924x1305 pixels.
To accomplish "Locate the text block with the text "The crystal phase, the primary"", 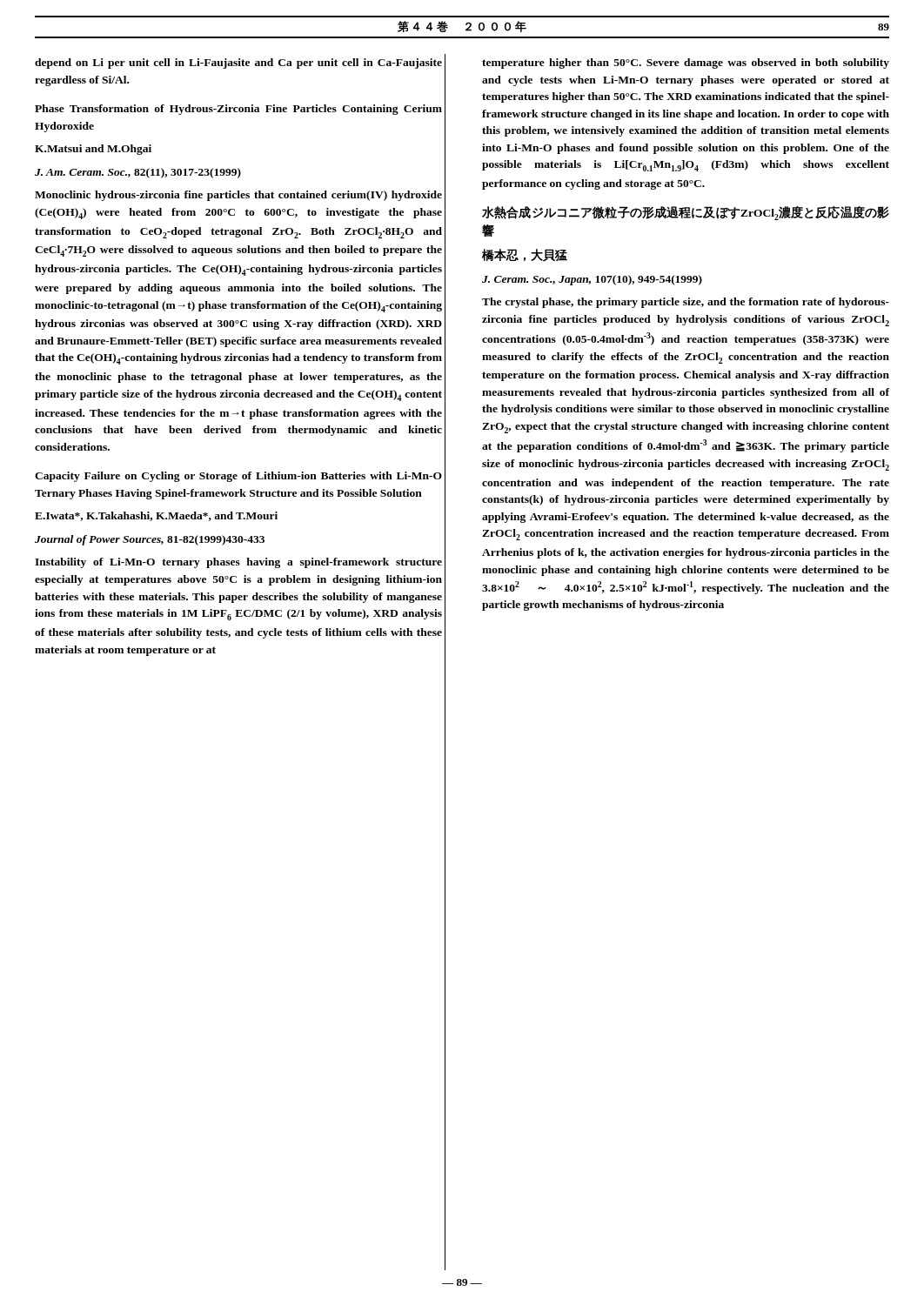I will (686, 453).
